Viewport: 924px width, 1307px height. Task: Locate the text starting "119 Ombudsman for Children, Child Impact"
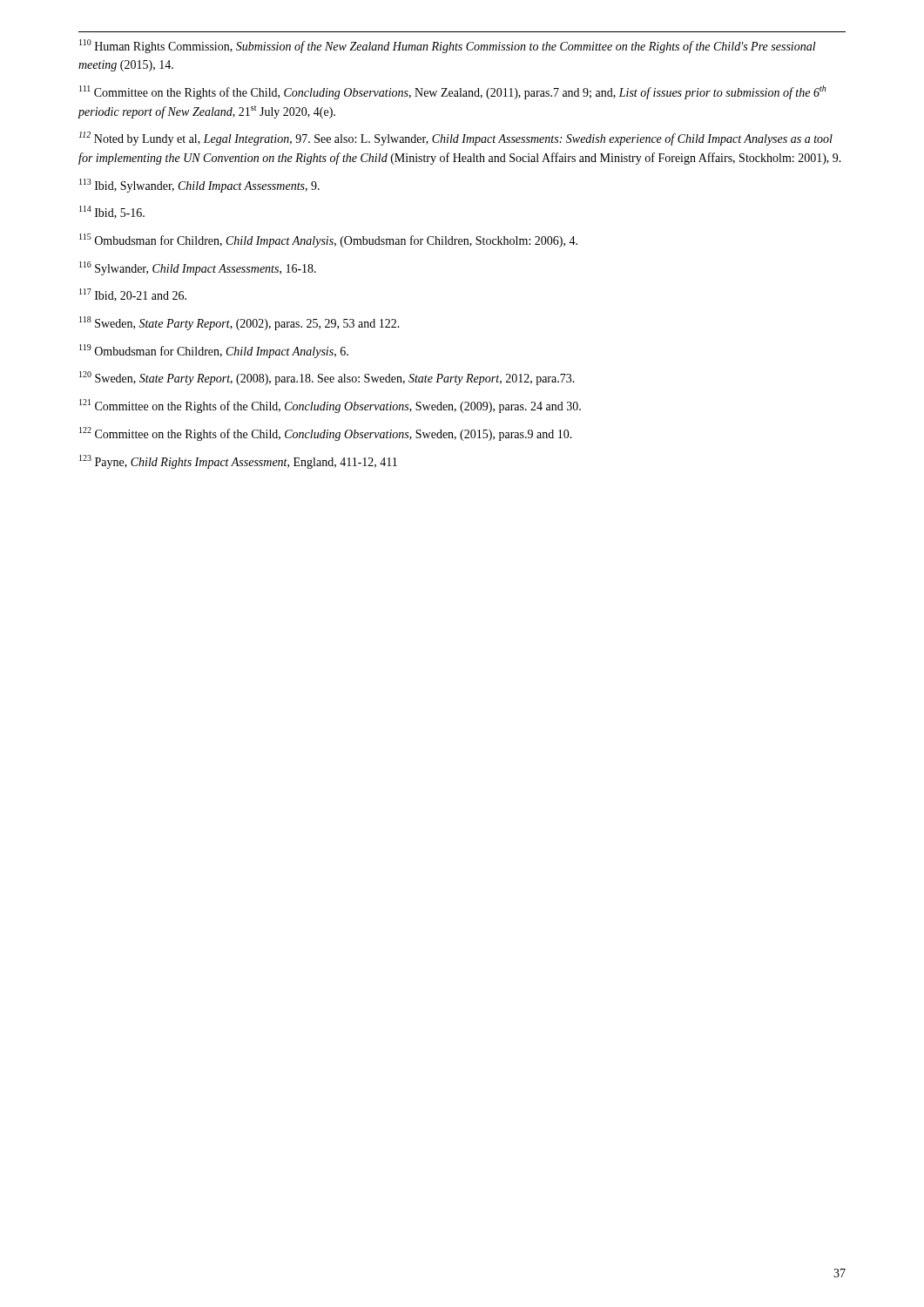tap(214, 350)
